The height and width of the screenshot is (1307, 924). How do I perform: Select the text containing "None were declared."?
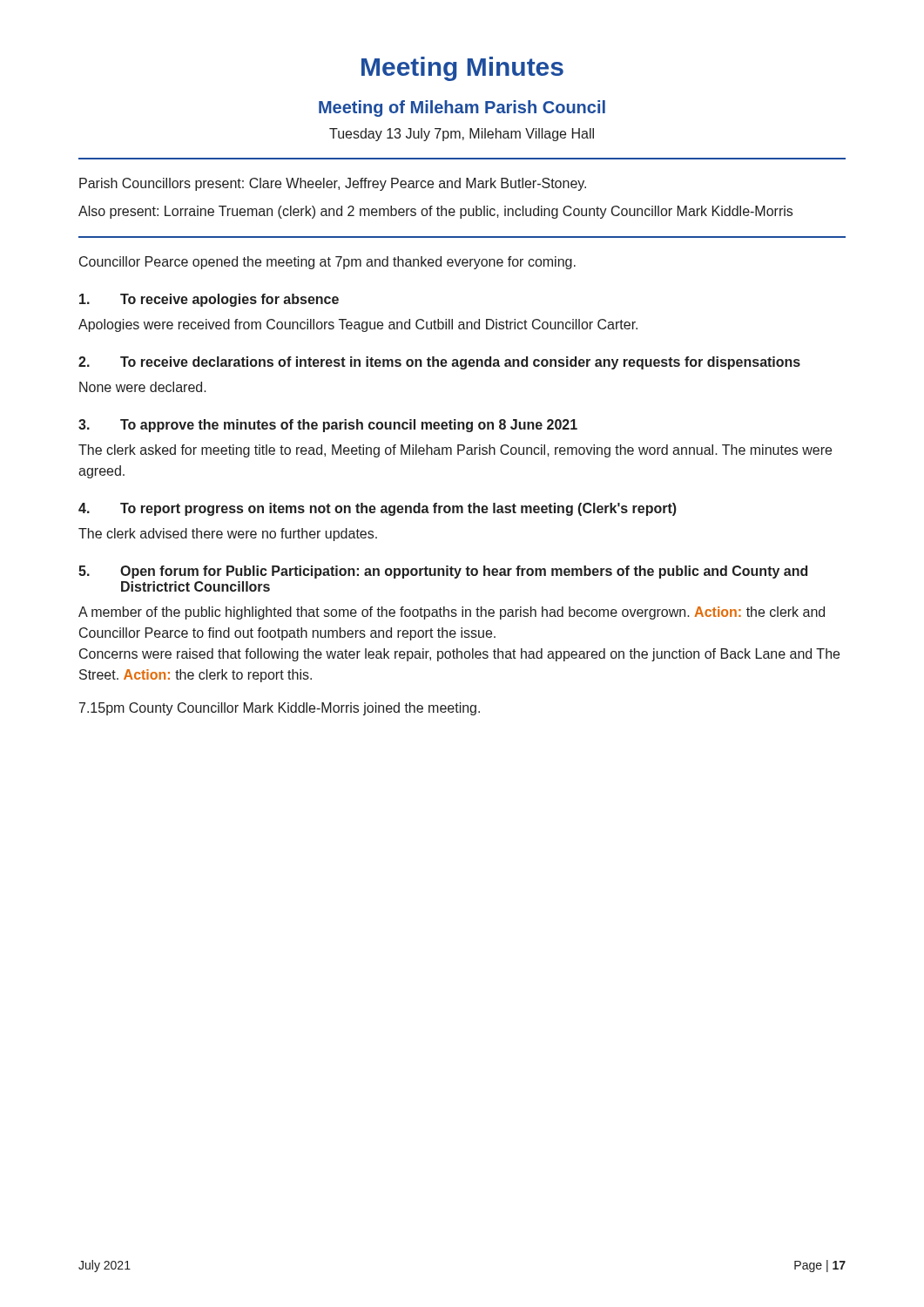pos(143,387)
